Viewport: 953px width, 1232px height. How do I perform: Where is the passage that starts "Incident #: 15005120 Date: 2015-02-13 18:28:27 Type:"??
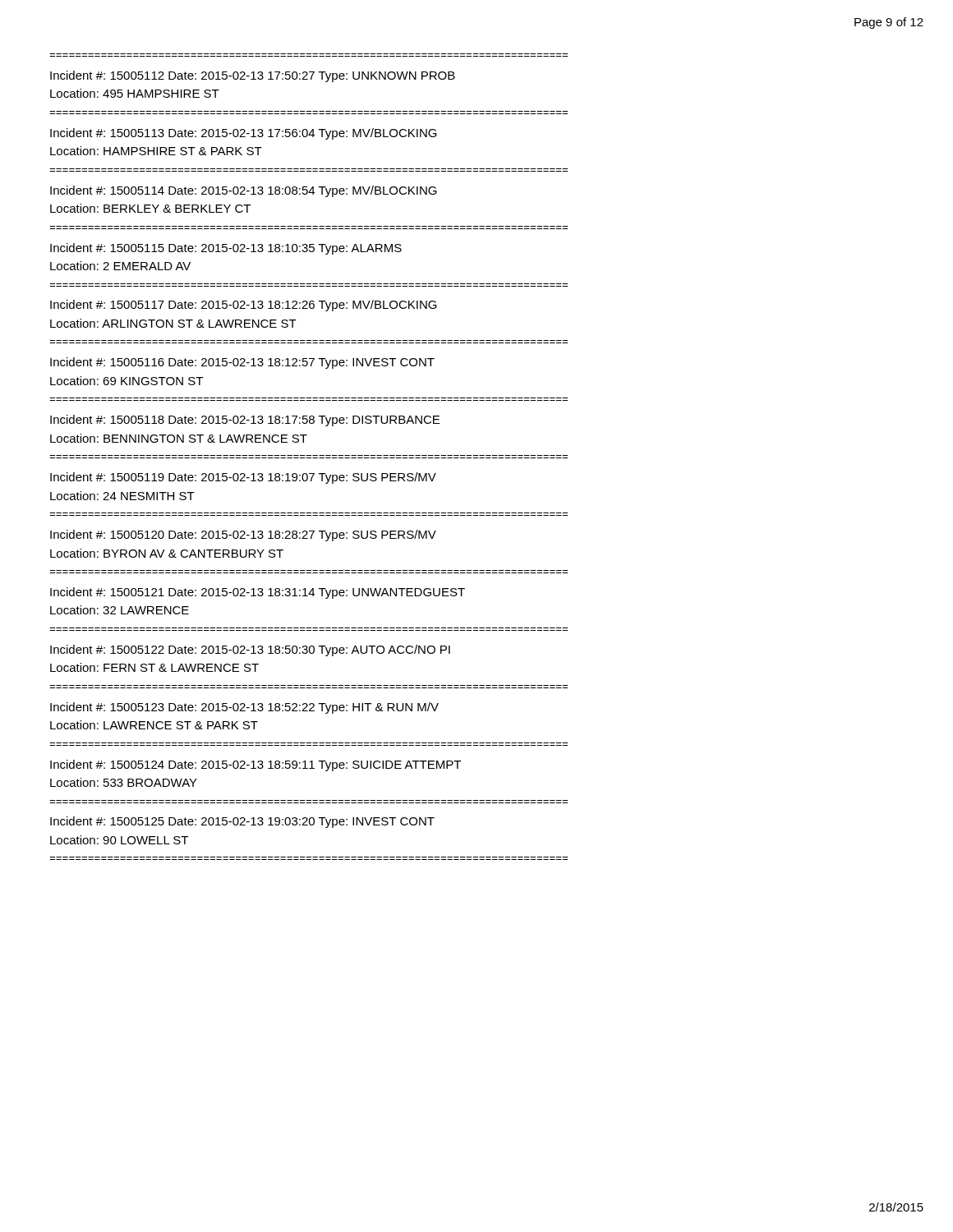tap(243, 543)
